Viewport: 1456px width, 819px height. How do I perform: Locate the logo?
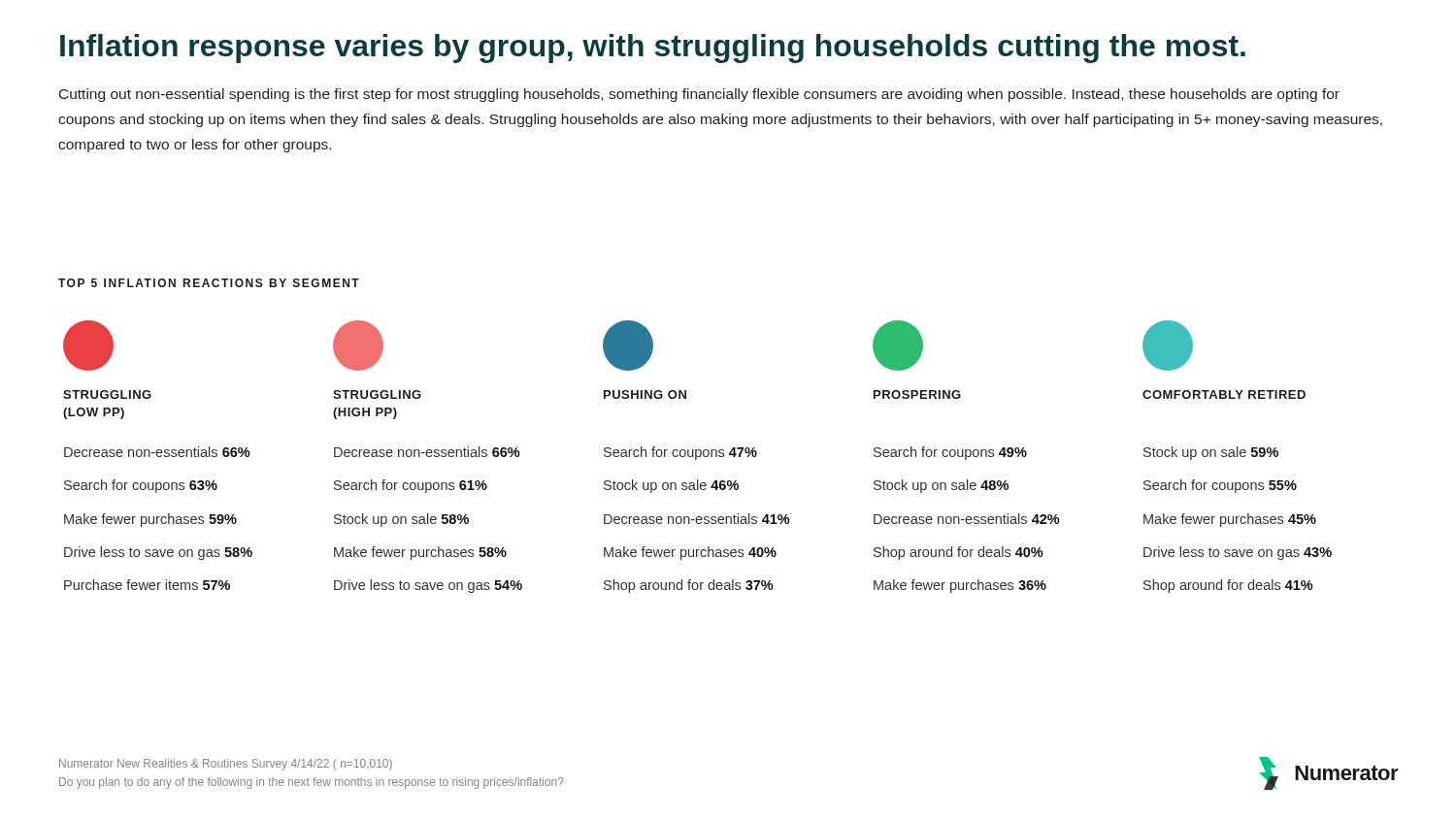point(1324,773)
